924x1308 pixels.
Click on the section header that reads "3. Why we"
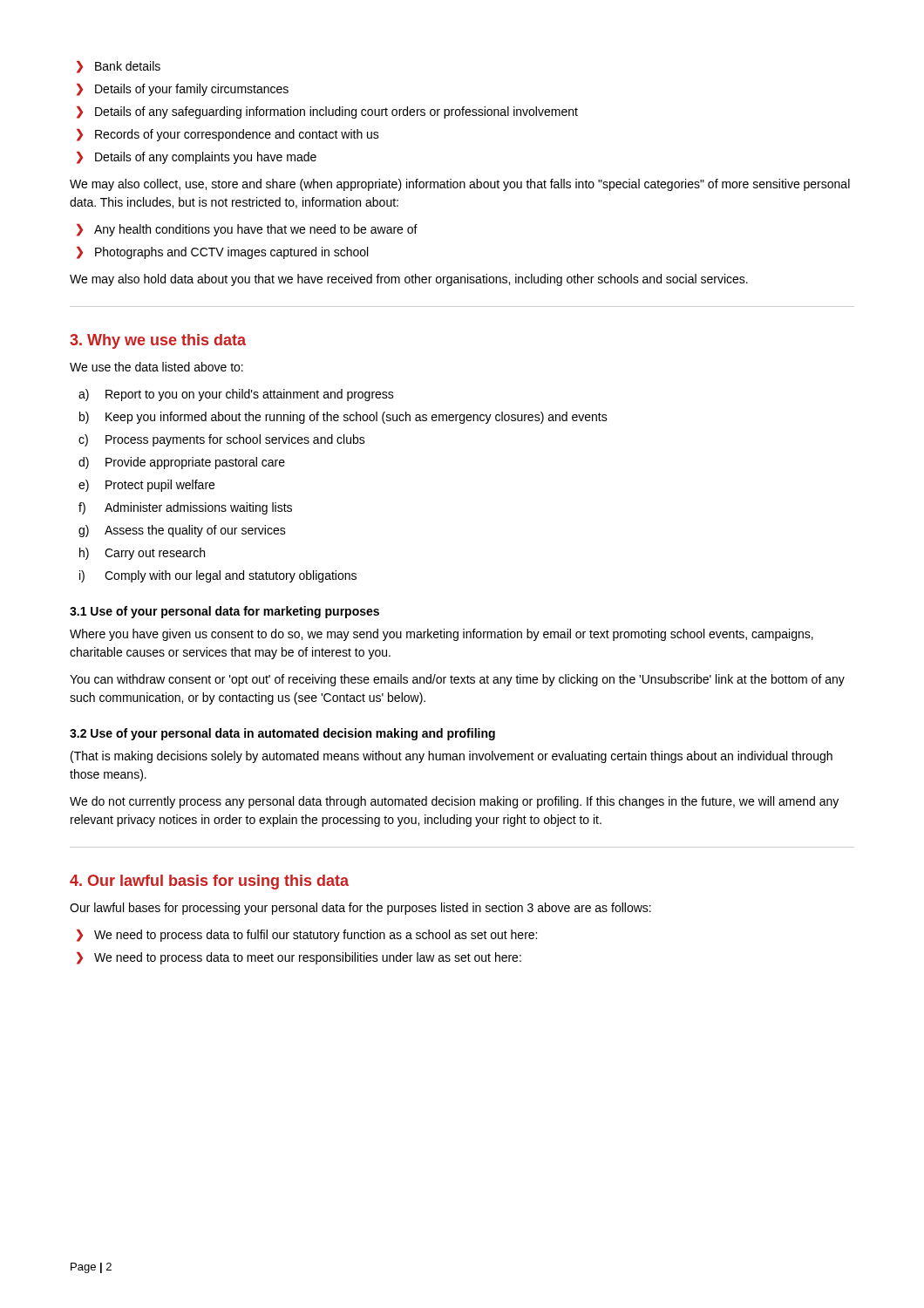(158, 341)
